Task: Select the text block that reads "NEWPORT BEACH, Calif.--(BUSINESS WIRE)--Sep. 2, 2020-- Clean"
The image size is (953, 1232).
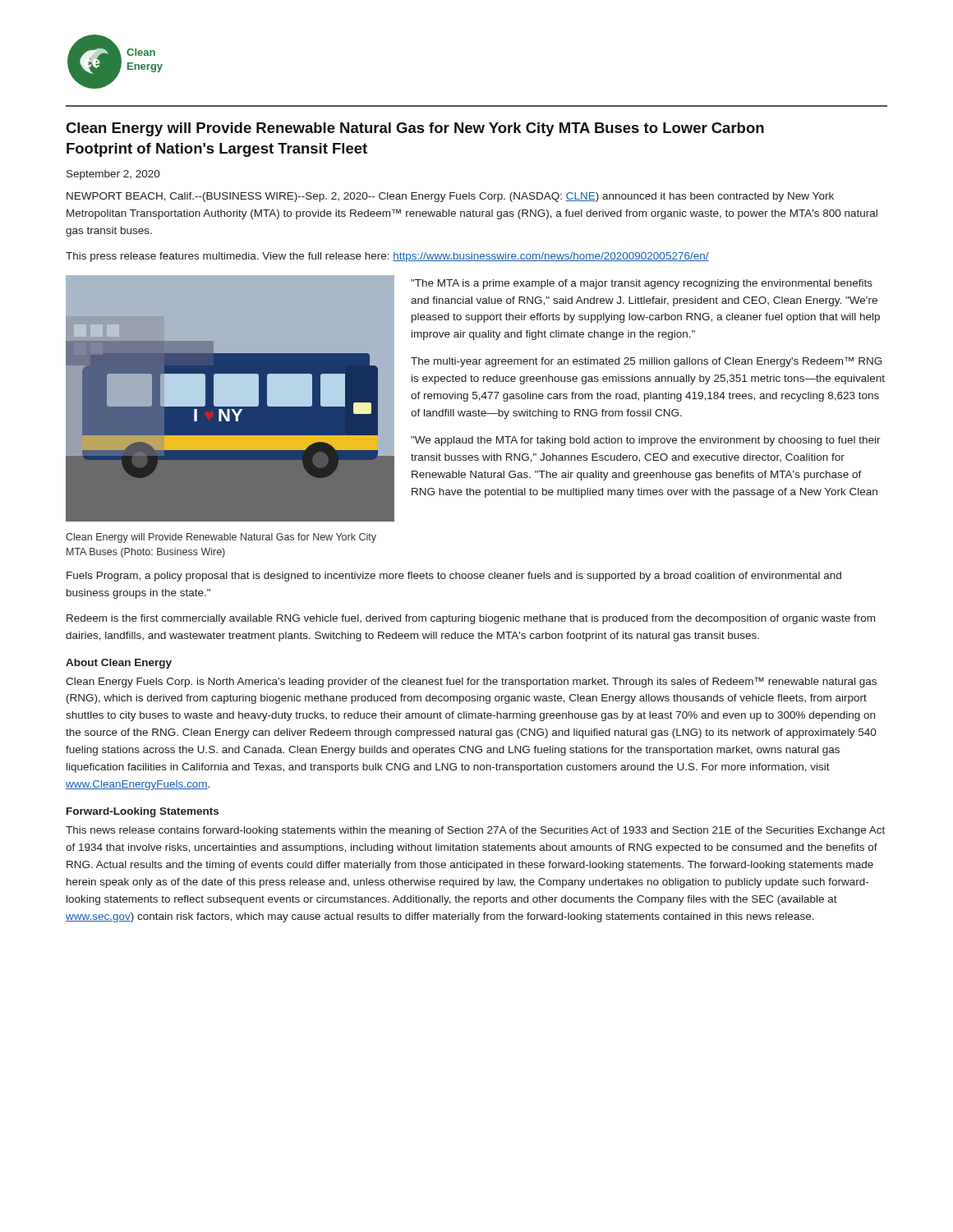Action: coord(472,213)
